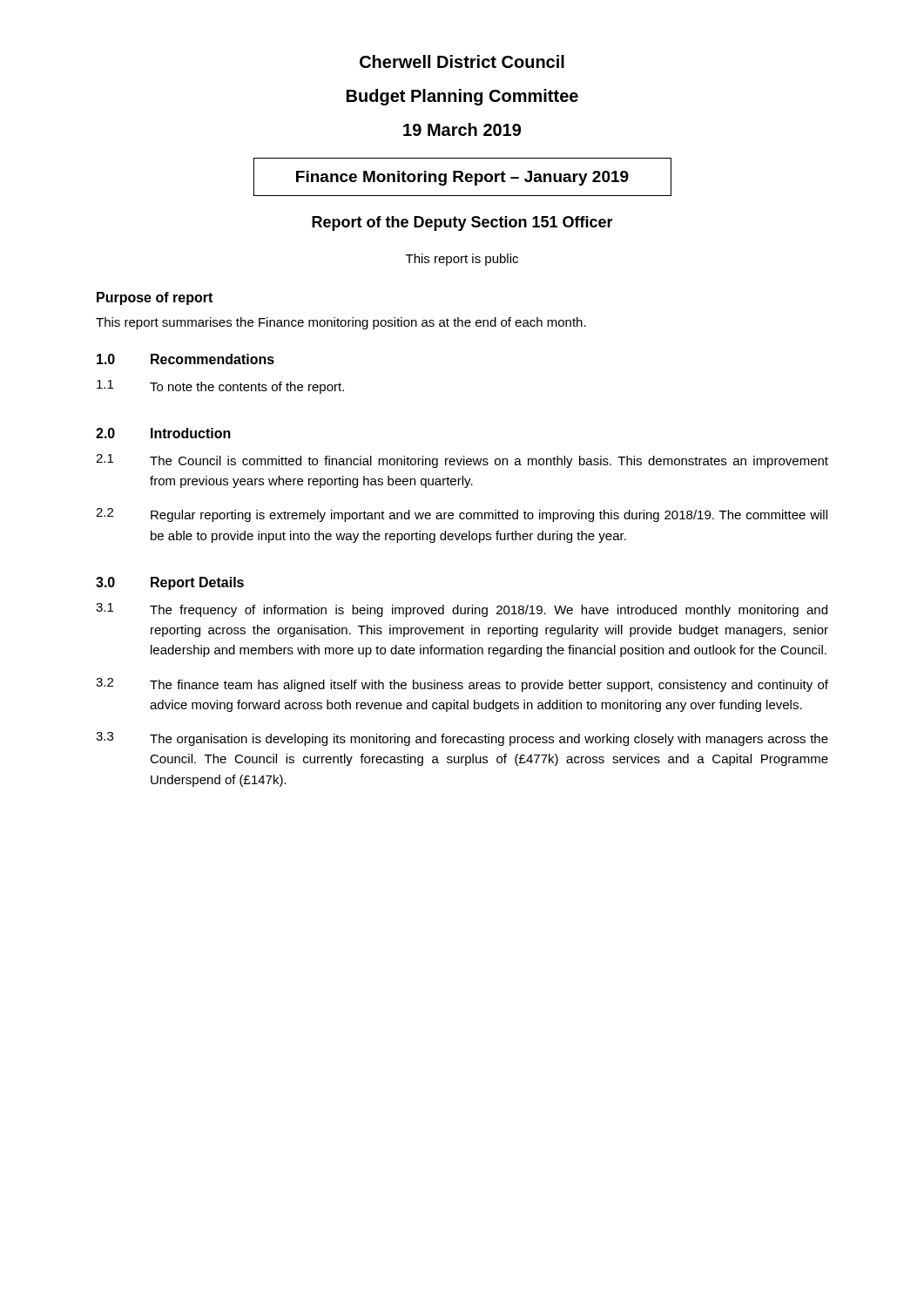The image size is (924, 1307).
Task: Locate the section header that reads "3.0 Report Details"
Action: 170,583
